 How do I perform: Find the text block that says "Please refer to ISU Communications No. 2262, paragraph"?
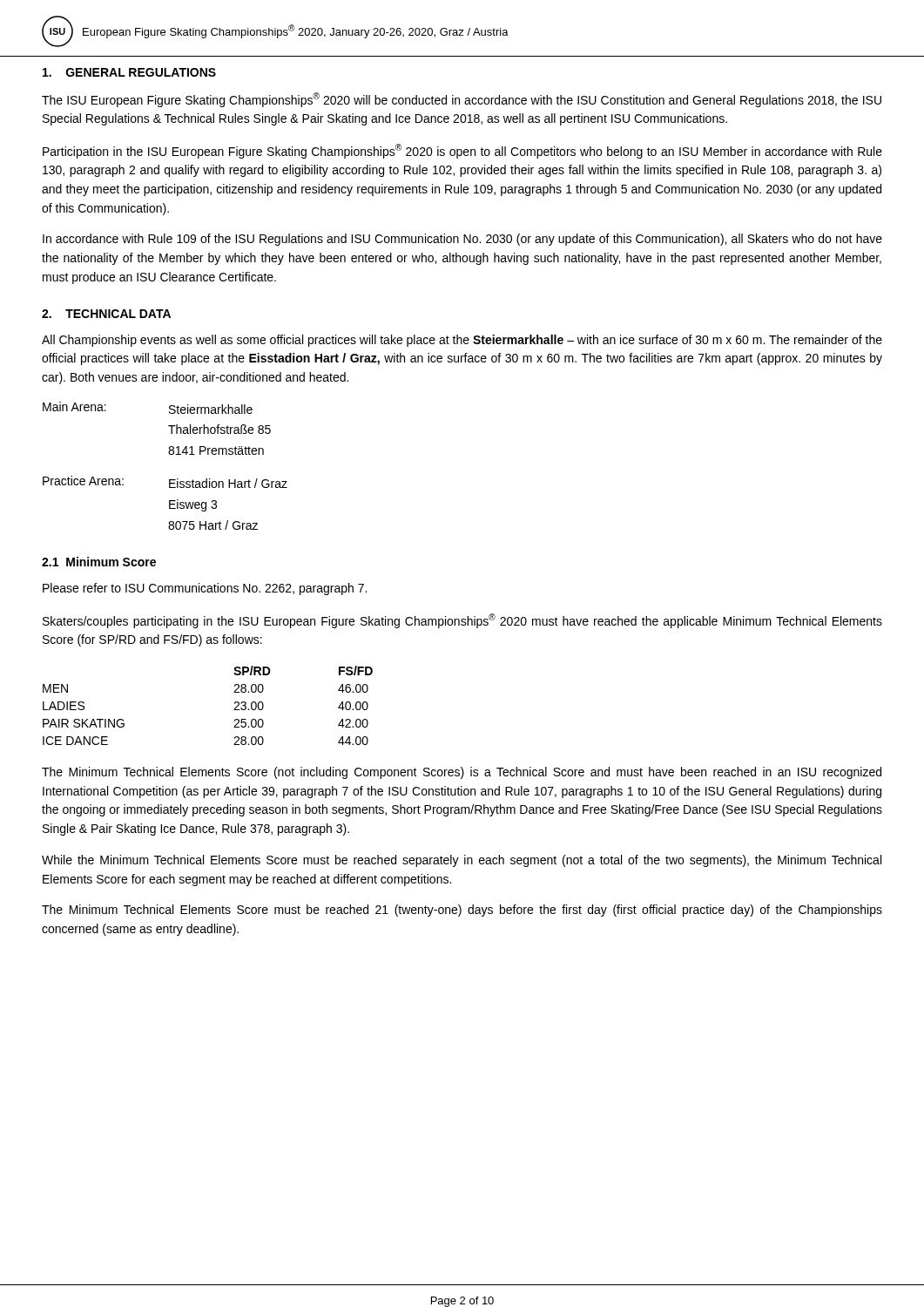click(x=205, y=588)
